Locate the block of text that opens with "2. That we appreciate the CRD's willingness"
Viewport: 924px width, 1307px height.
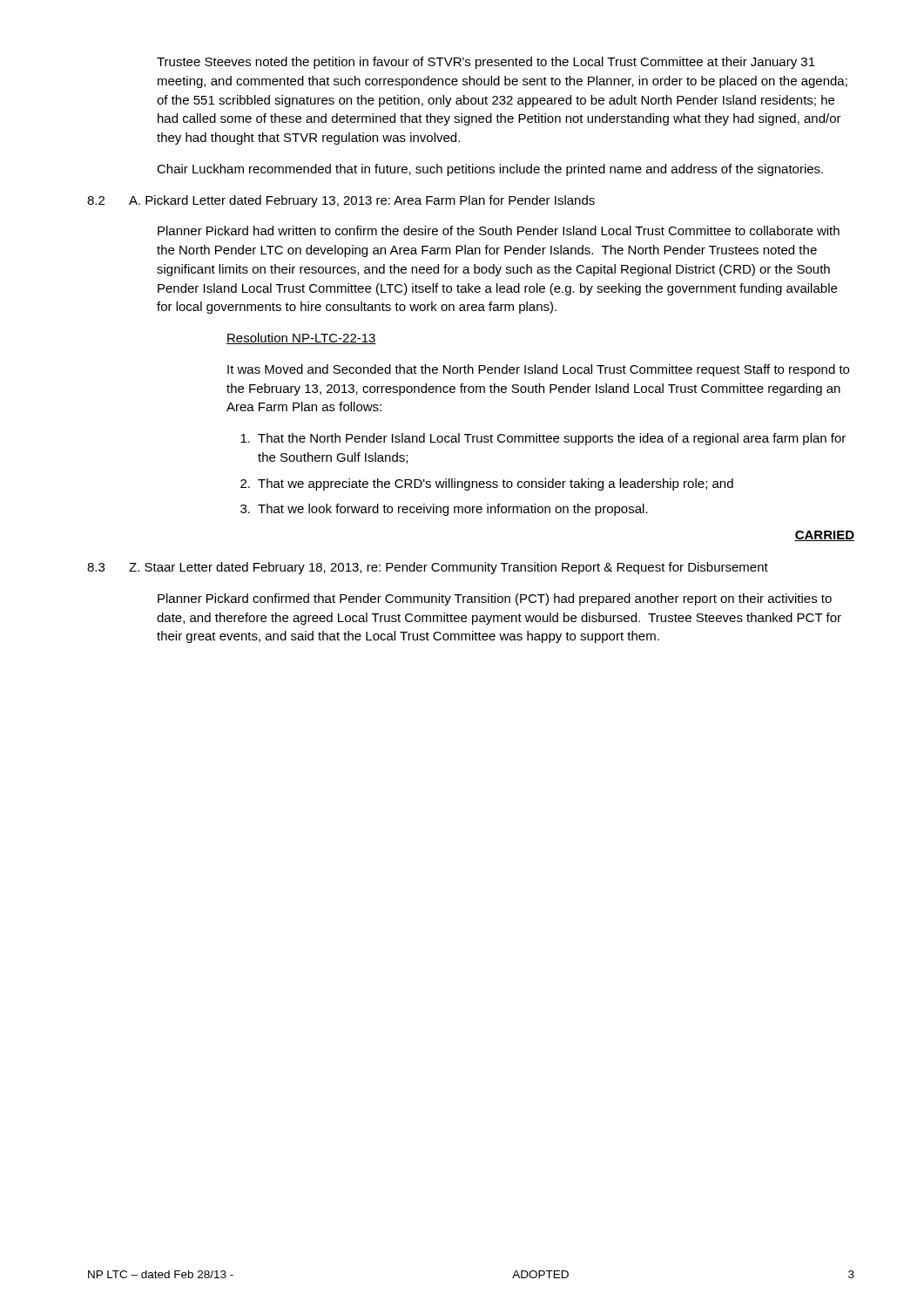(540, 483)
